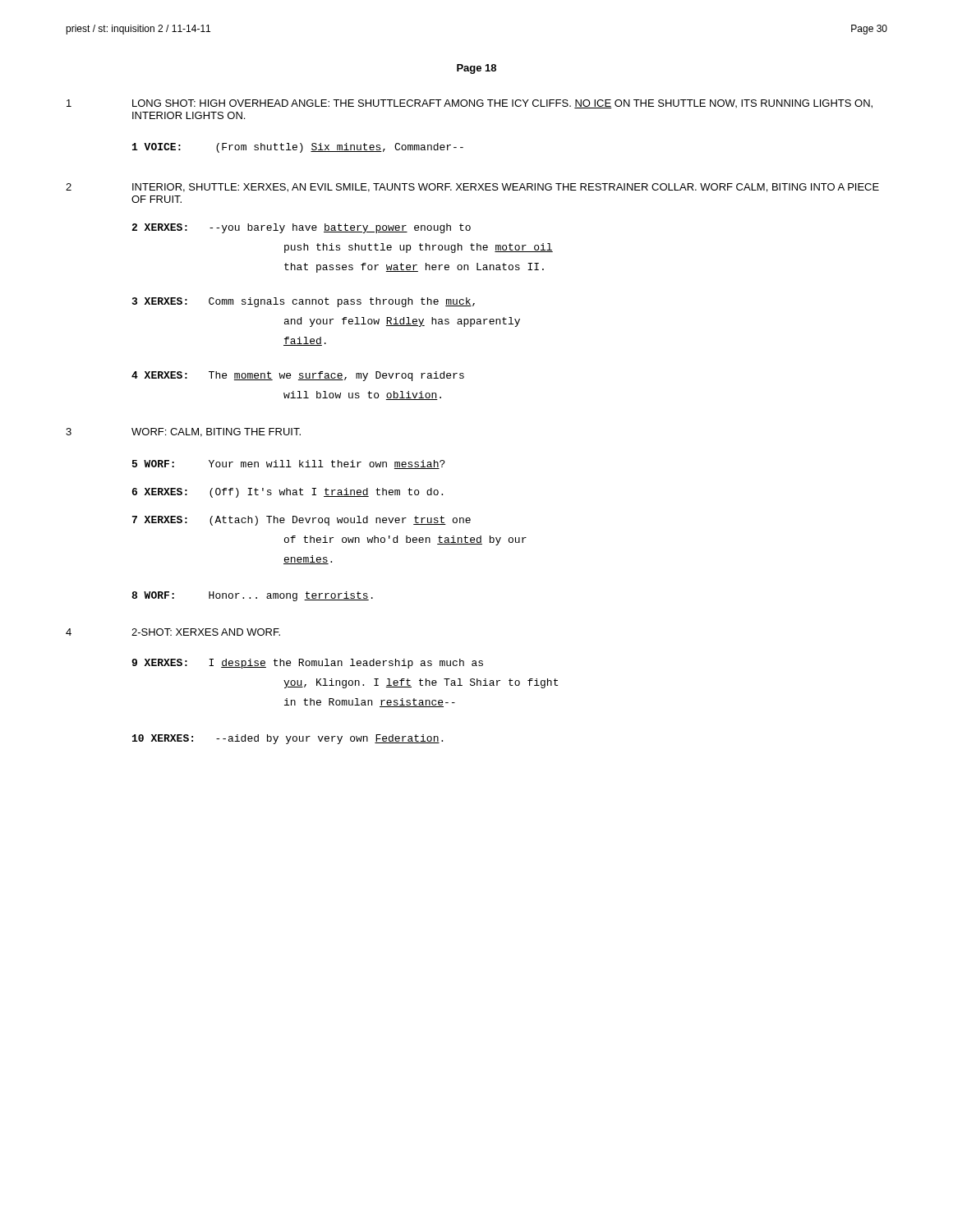Viewport: 953px width, 1232px height.
Task: Click on the text starting "of their own who'd been tainted by"
Action: pos(405,540)
